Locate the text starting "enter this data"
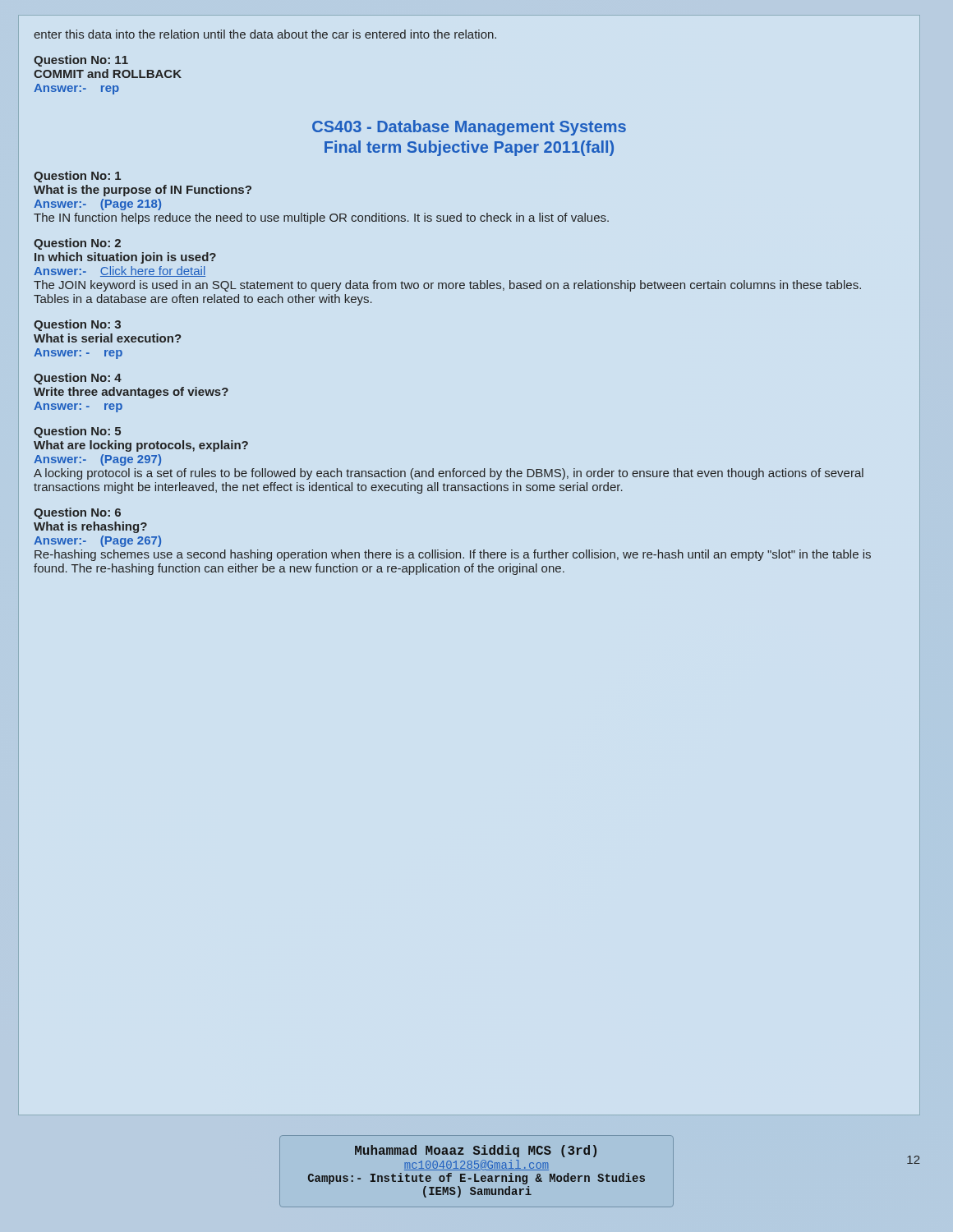 (266, 34)
